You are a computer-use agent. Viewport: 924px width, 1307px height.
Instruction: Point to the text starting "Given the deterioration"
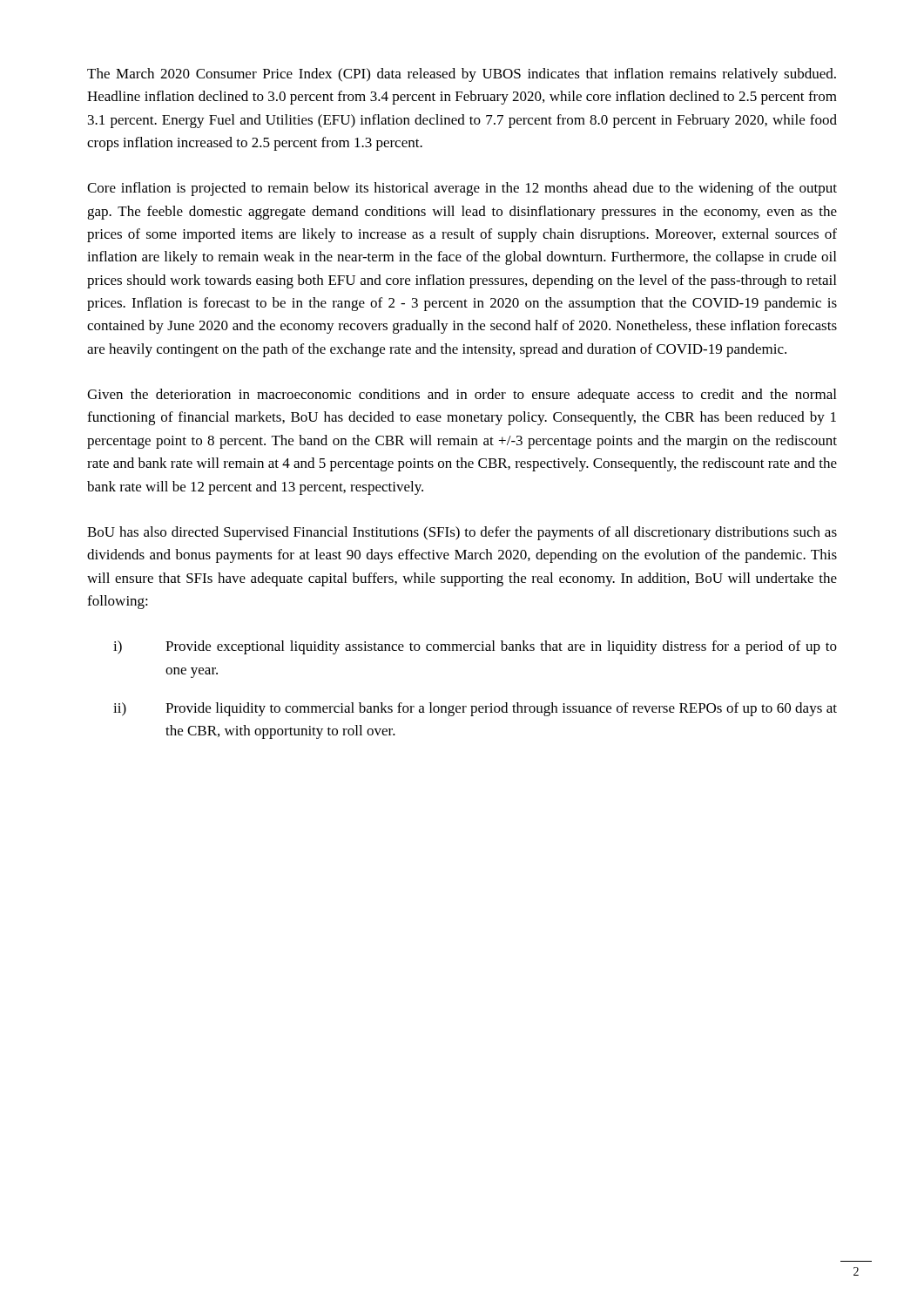pos(462,440)
